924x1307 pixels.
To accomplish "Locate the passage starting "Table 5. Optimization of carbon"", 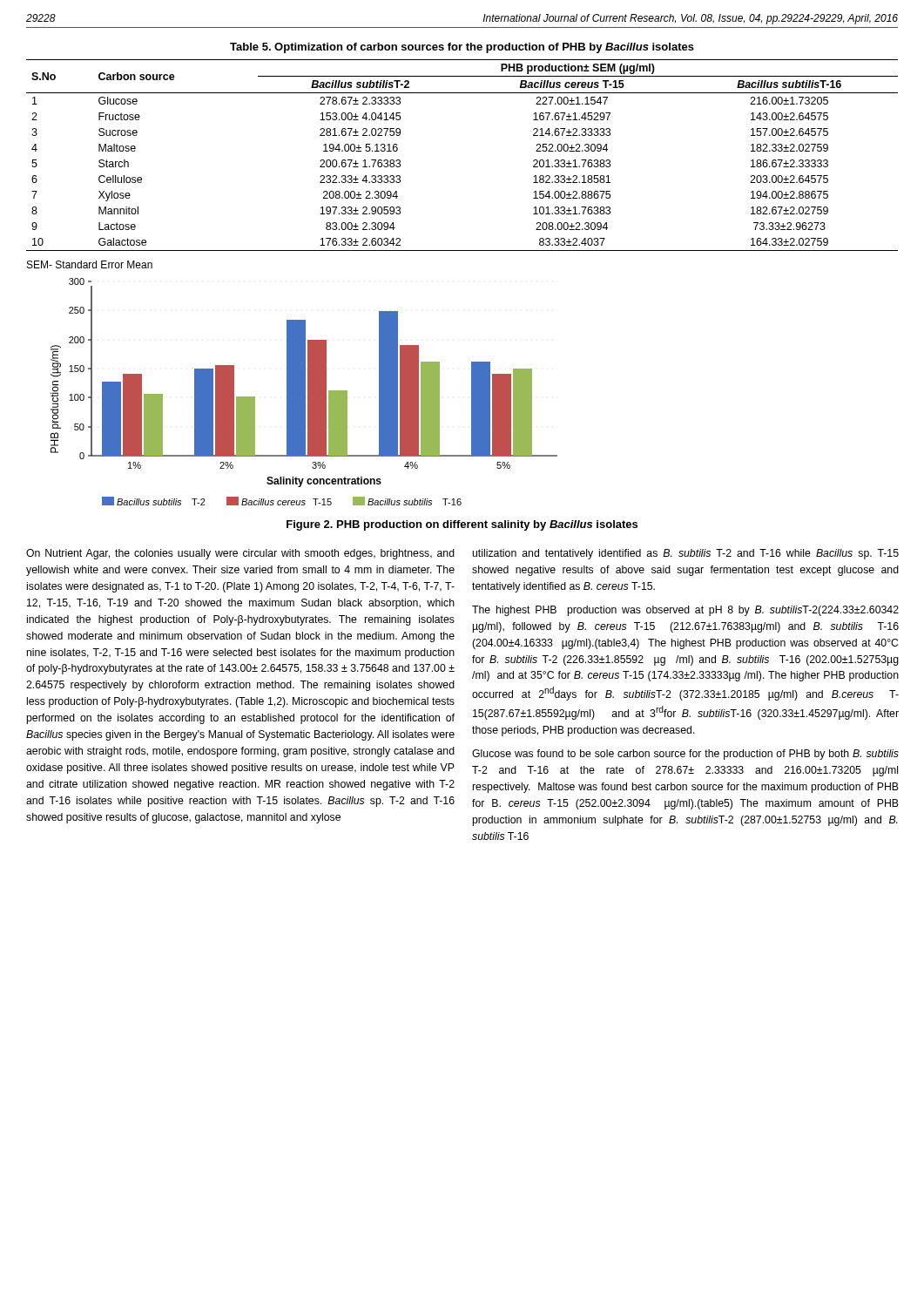I will coord(462,47).
